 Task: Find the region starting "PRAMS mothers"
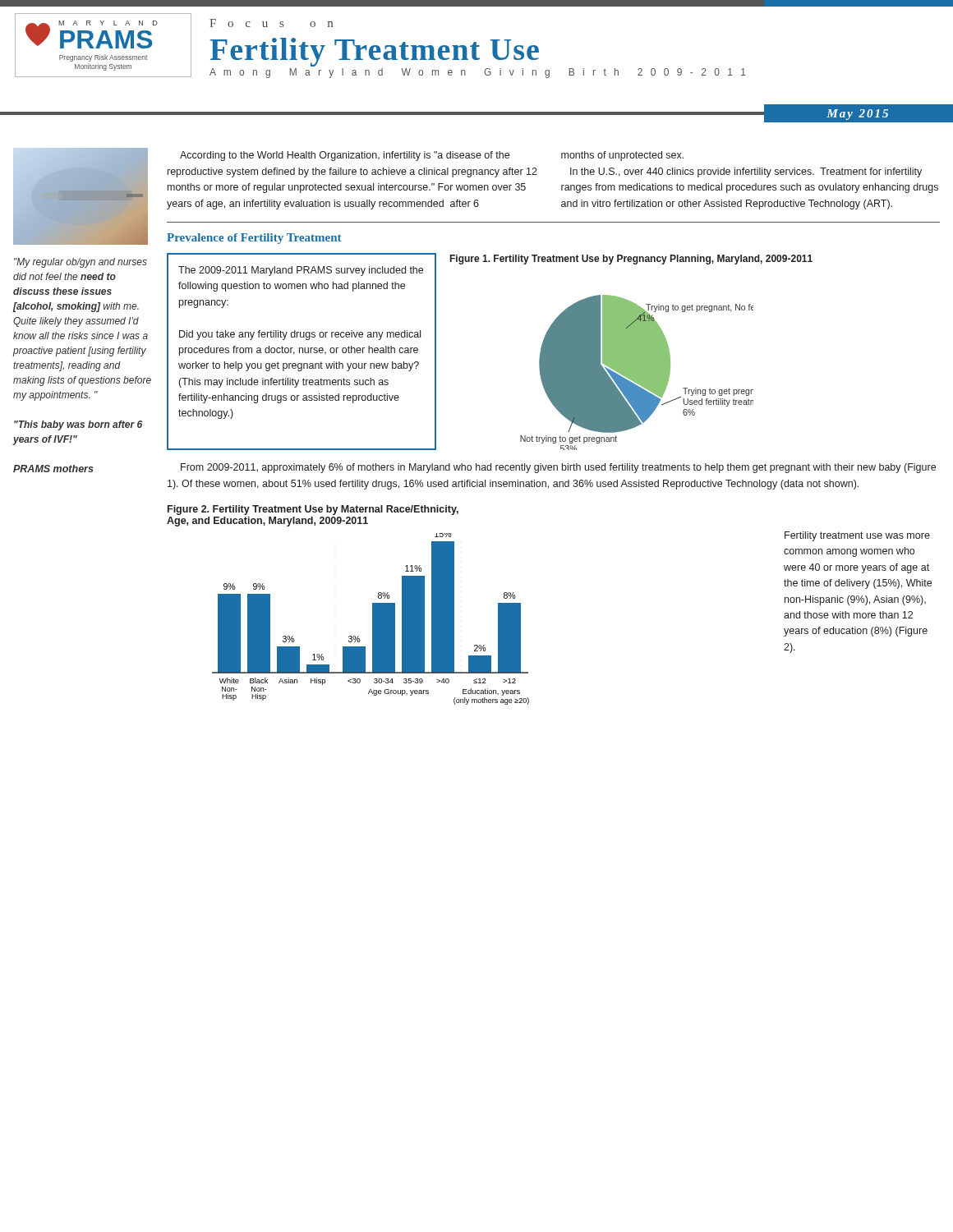point(53,469)
